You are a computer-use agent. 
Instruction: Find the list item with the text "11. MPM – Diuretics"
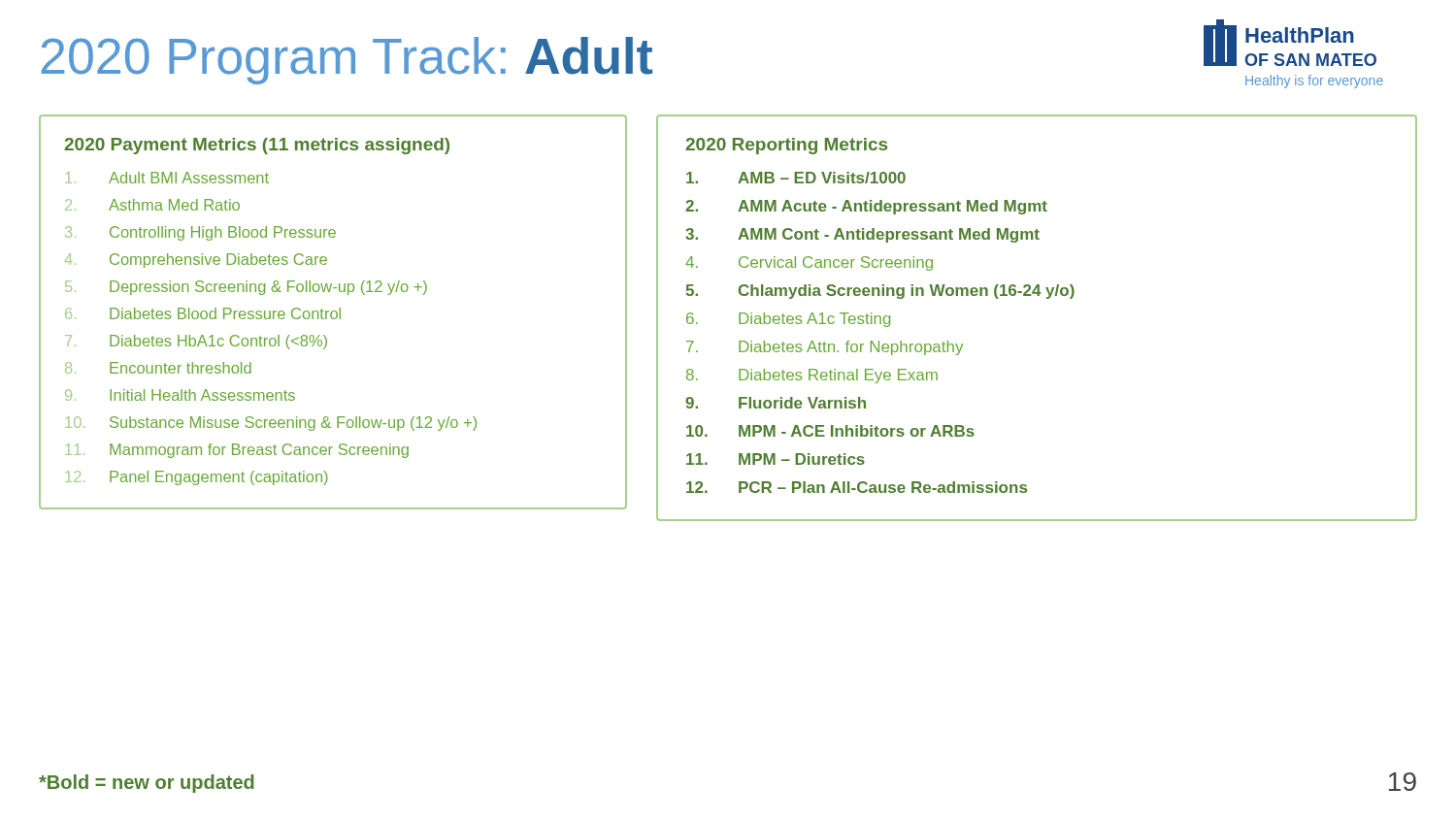point(775,460)
